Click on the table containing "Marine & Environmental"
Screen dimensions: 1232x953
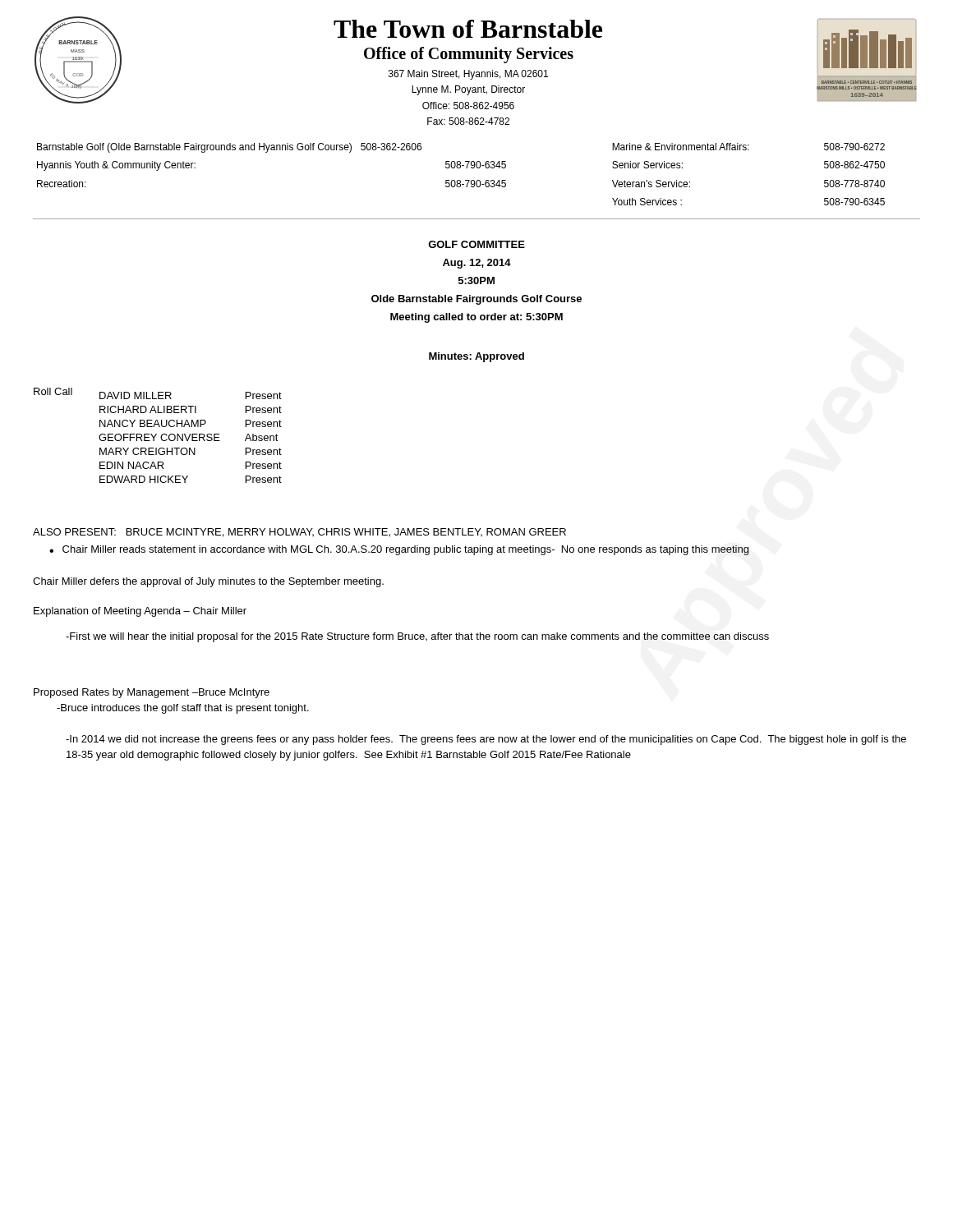tap(476, 171)
